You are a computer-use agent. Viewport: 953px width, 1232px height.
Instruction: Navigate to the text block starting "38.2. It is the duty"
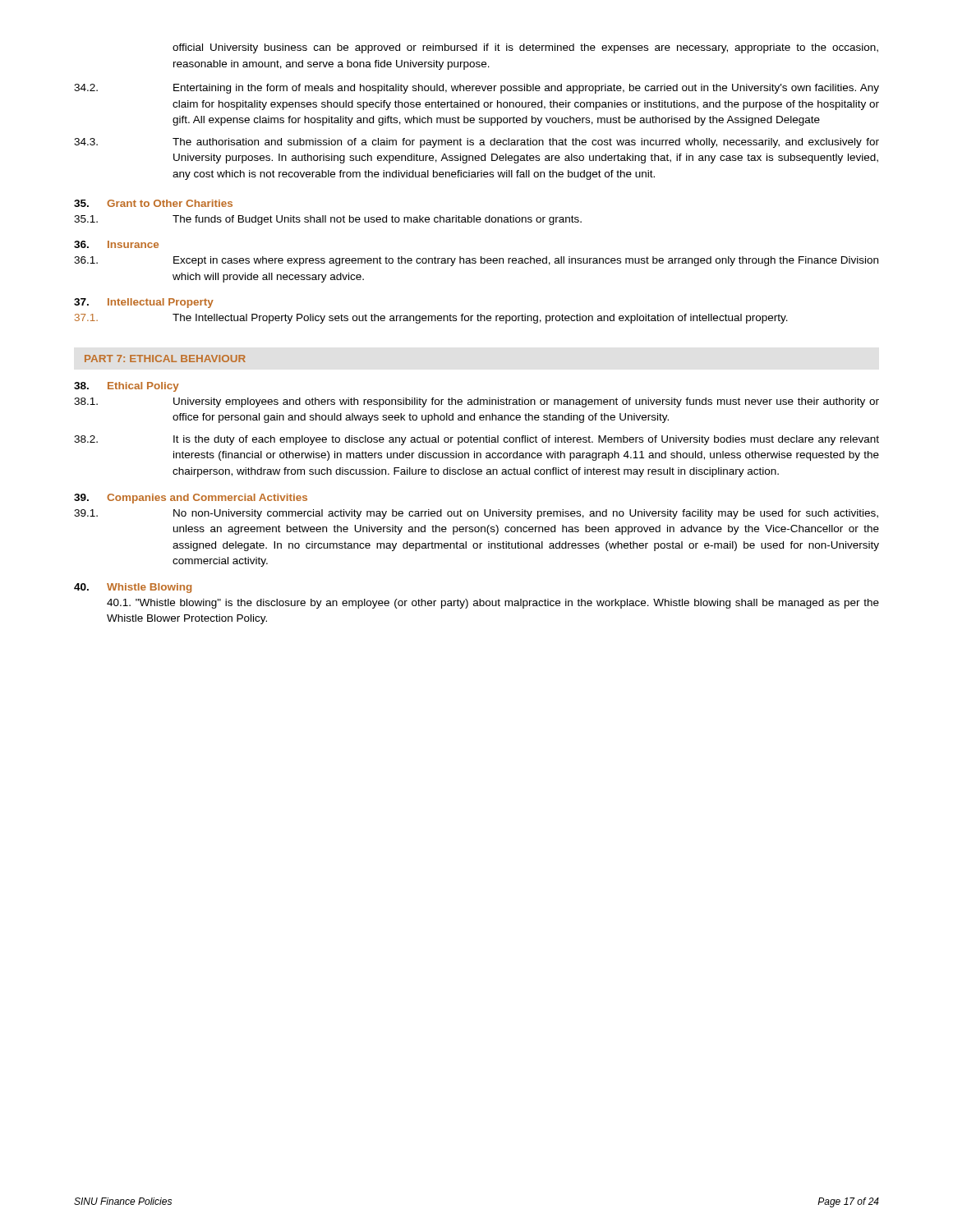click(476, 455)
